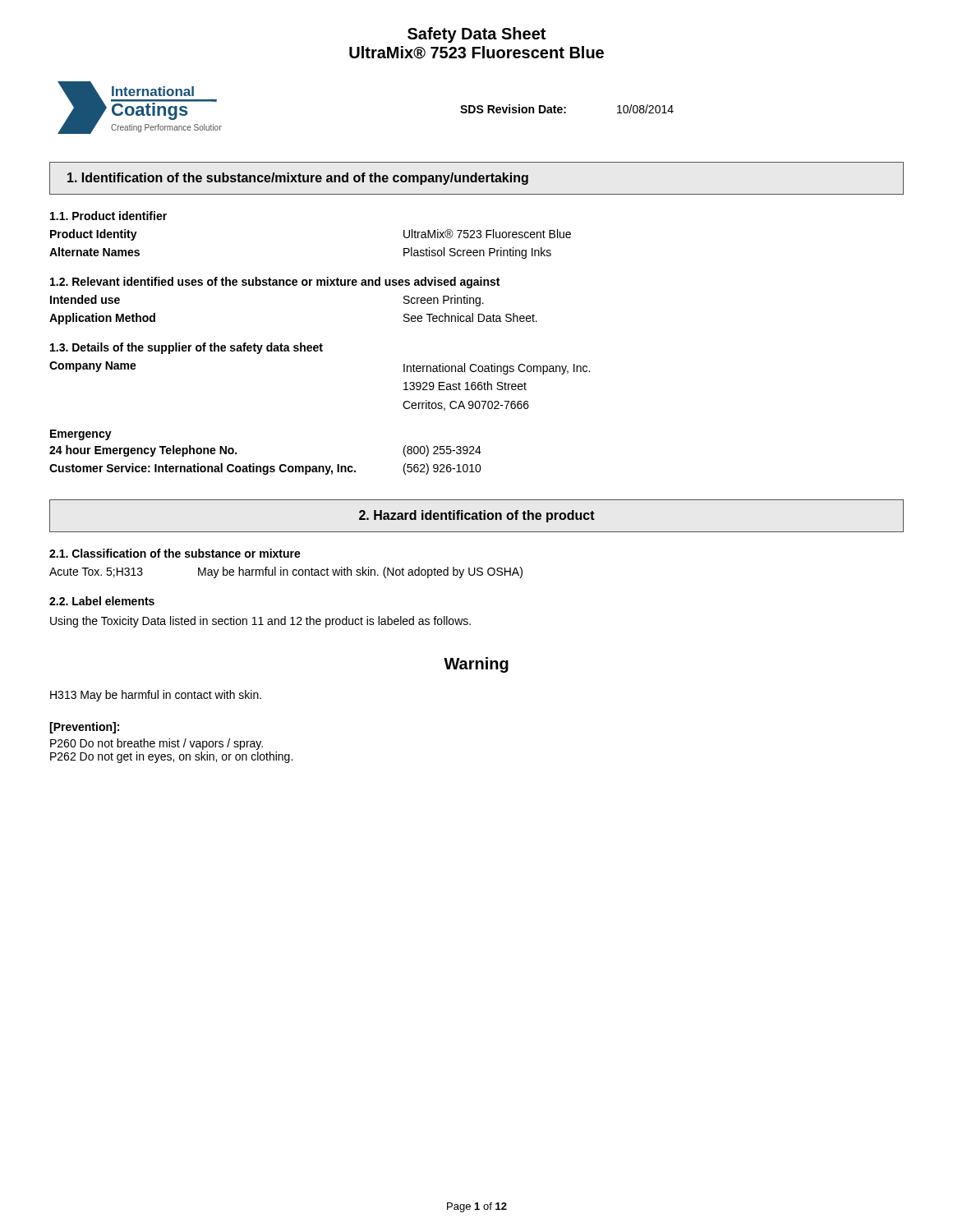Screen dimensions: 1232x953
Task: Navigate to the text block starting "3. Details of the"
Action: pos(186,347)
